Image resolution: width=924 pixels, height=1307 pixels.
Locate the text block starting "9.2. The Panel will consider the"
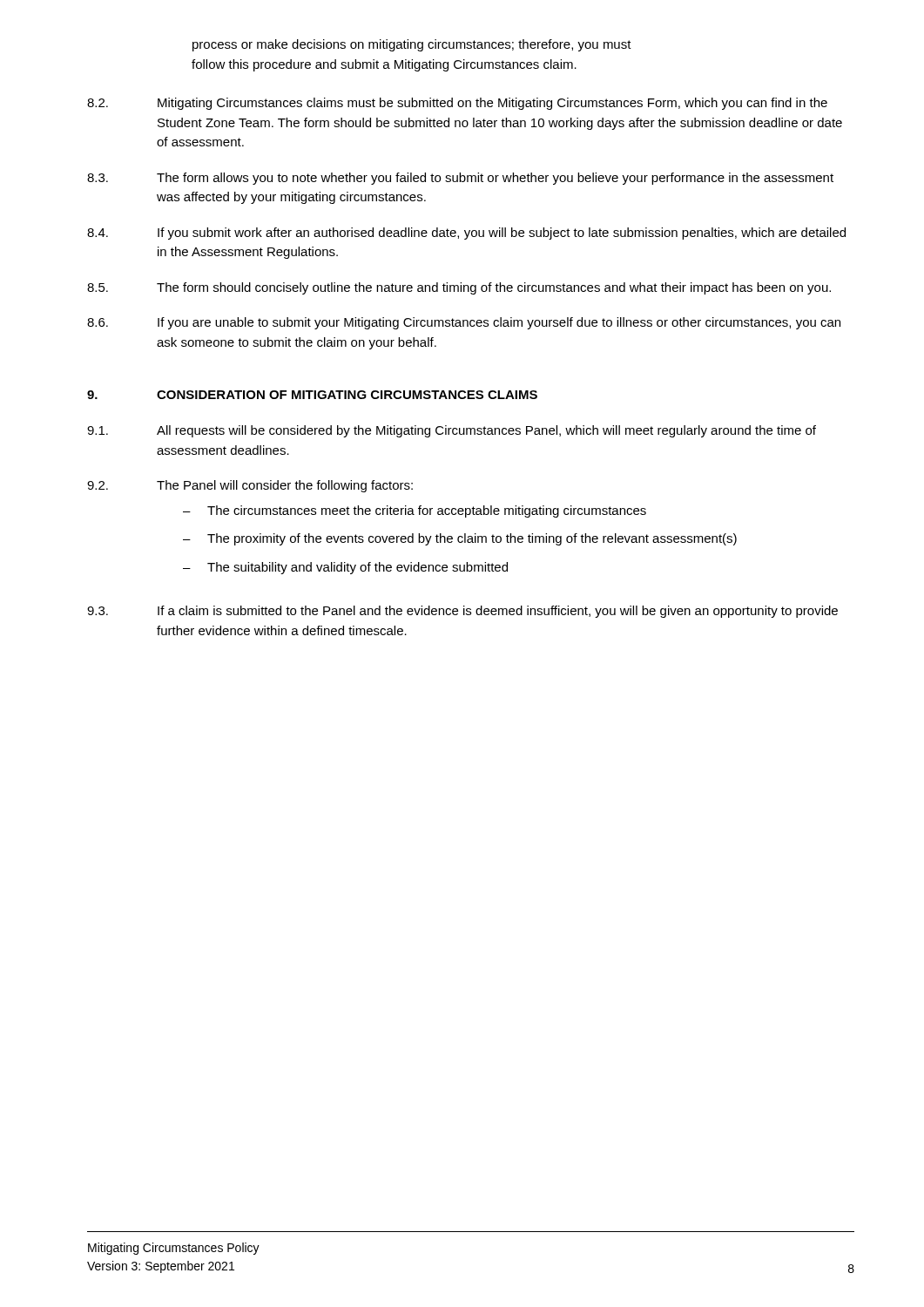point(471,531)
